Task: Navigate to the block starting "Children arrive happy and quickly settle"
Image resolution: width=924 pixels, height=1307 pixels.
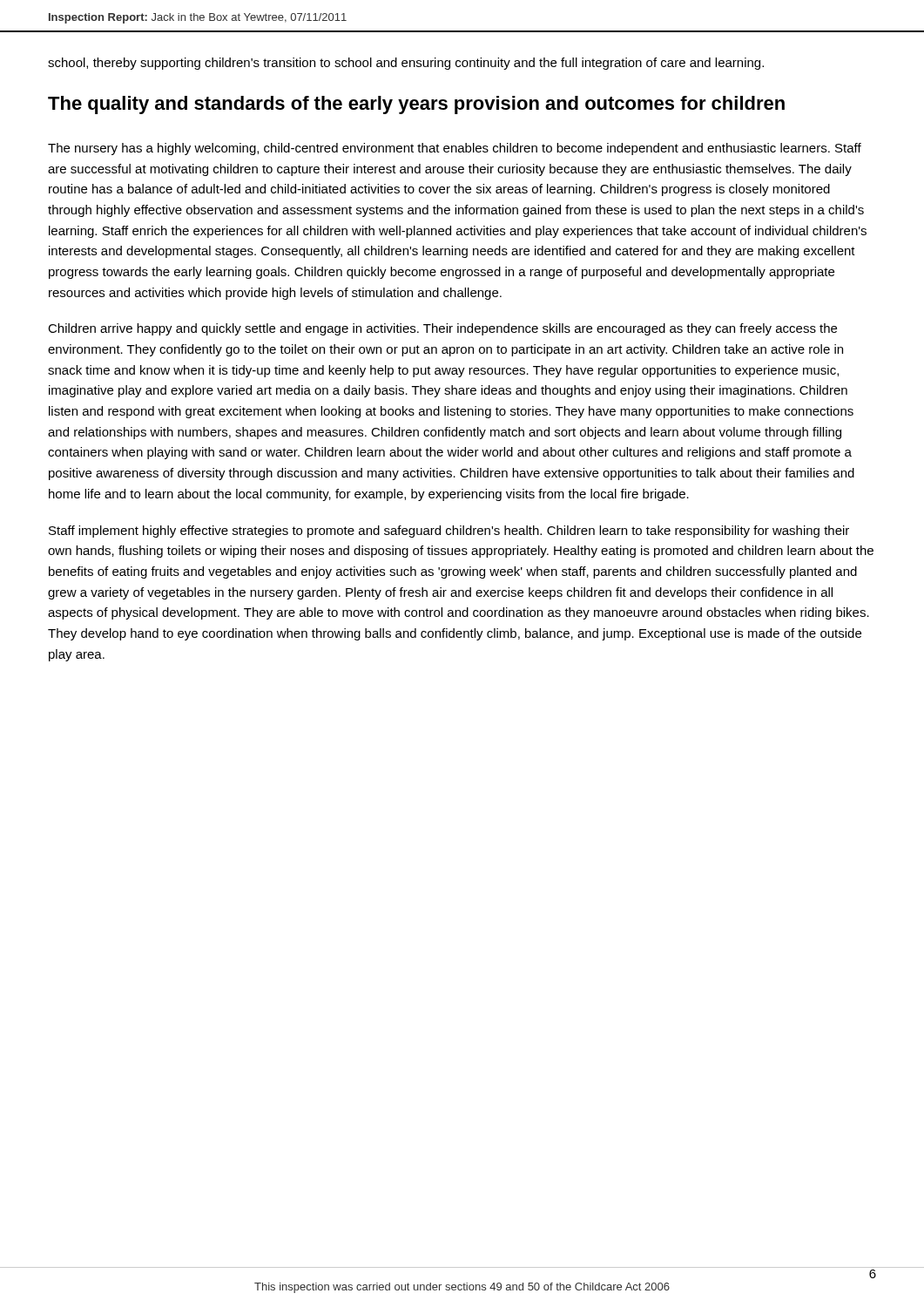Action: [451, 411]
